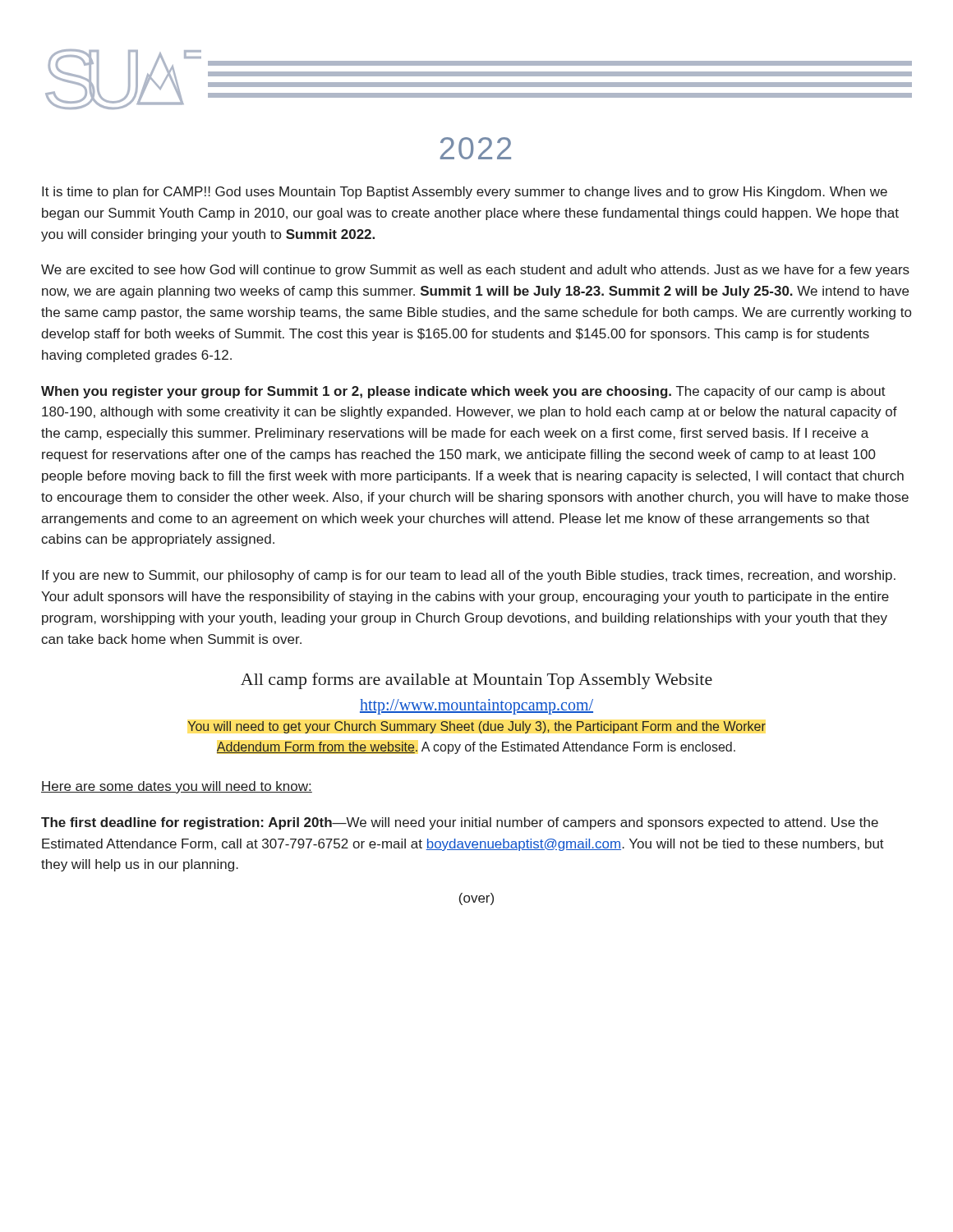Point to the text block starting "Here are some"
This screenshot has width=953, height=1232.
pyautogui.click(x=177, y=786)
